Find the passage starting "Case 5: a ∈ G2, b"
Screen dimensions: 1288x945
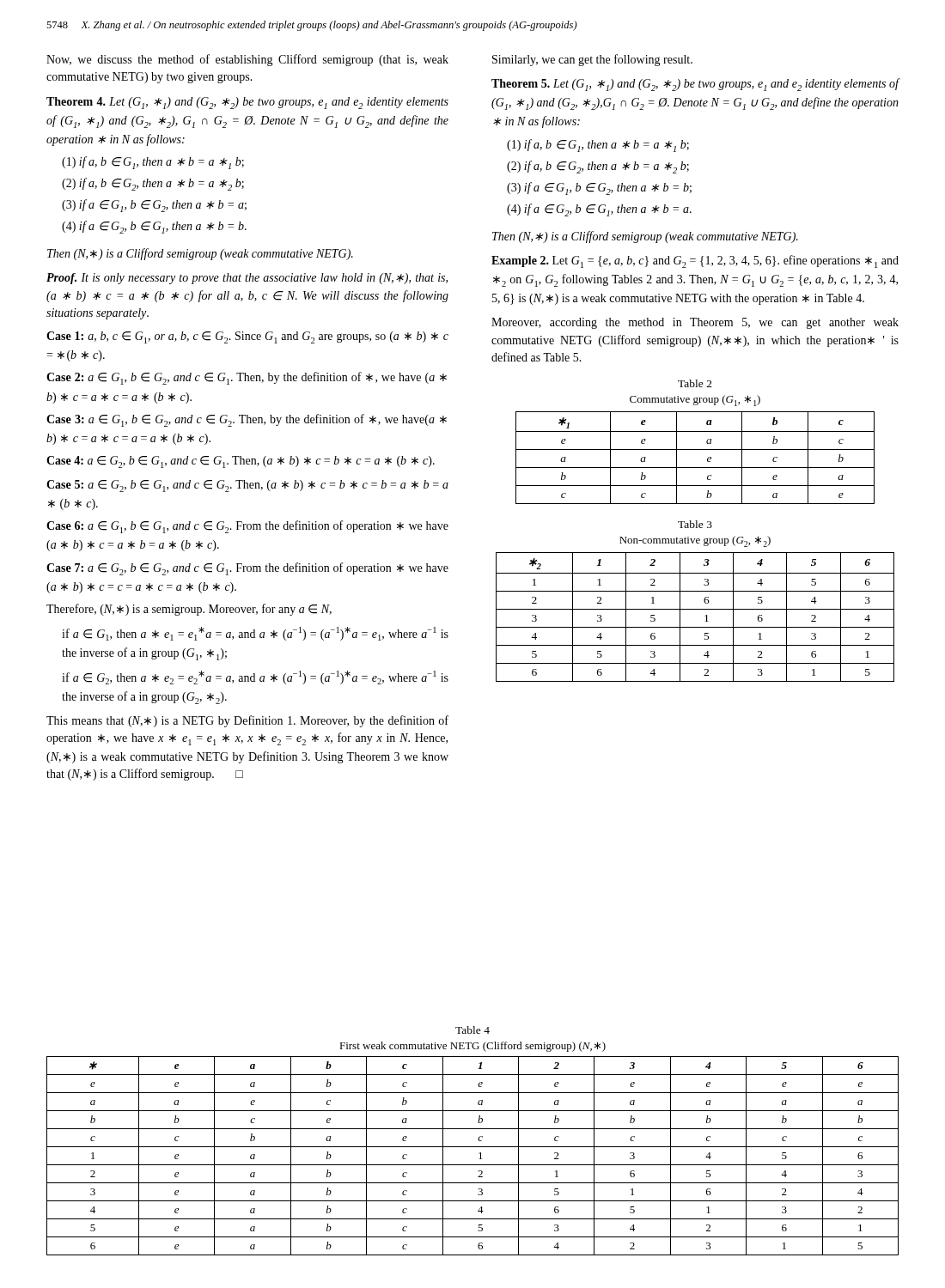coord(247,494)
